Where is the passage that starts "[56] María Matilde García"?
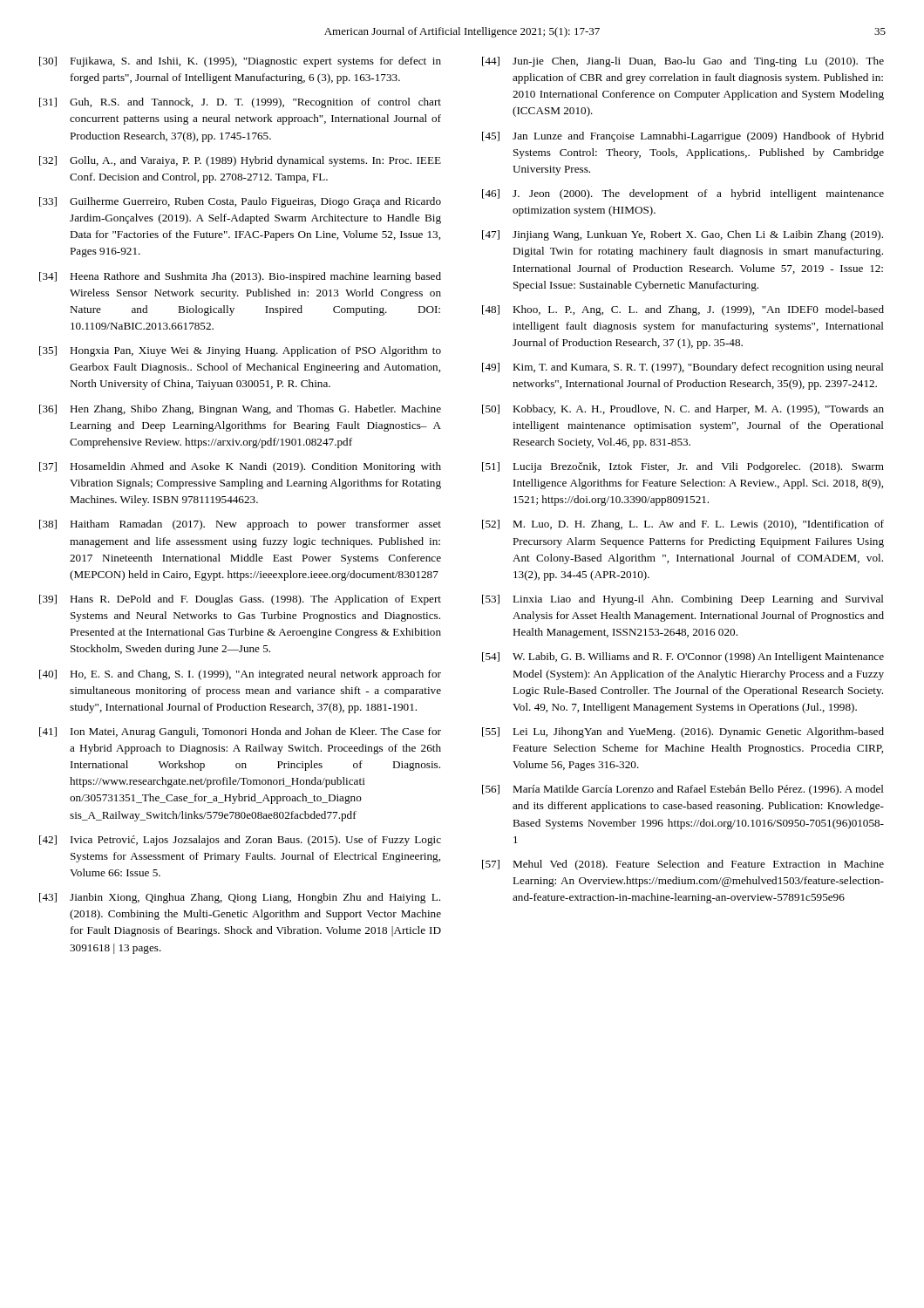The image size is (924, 1308). 683,814
